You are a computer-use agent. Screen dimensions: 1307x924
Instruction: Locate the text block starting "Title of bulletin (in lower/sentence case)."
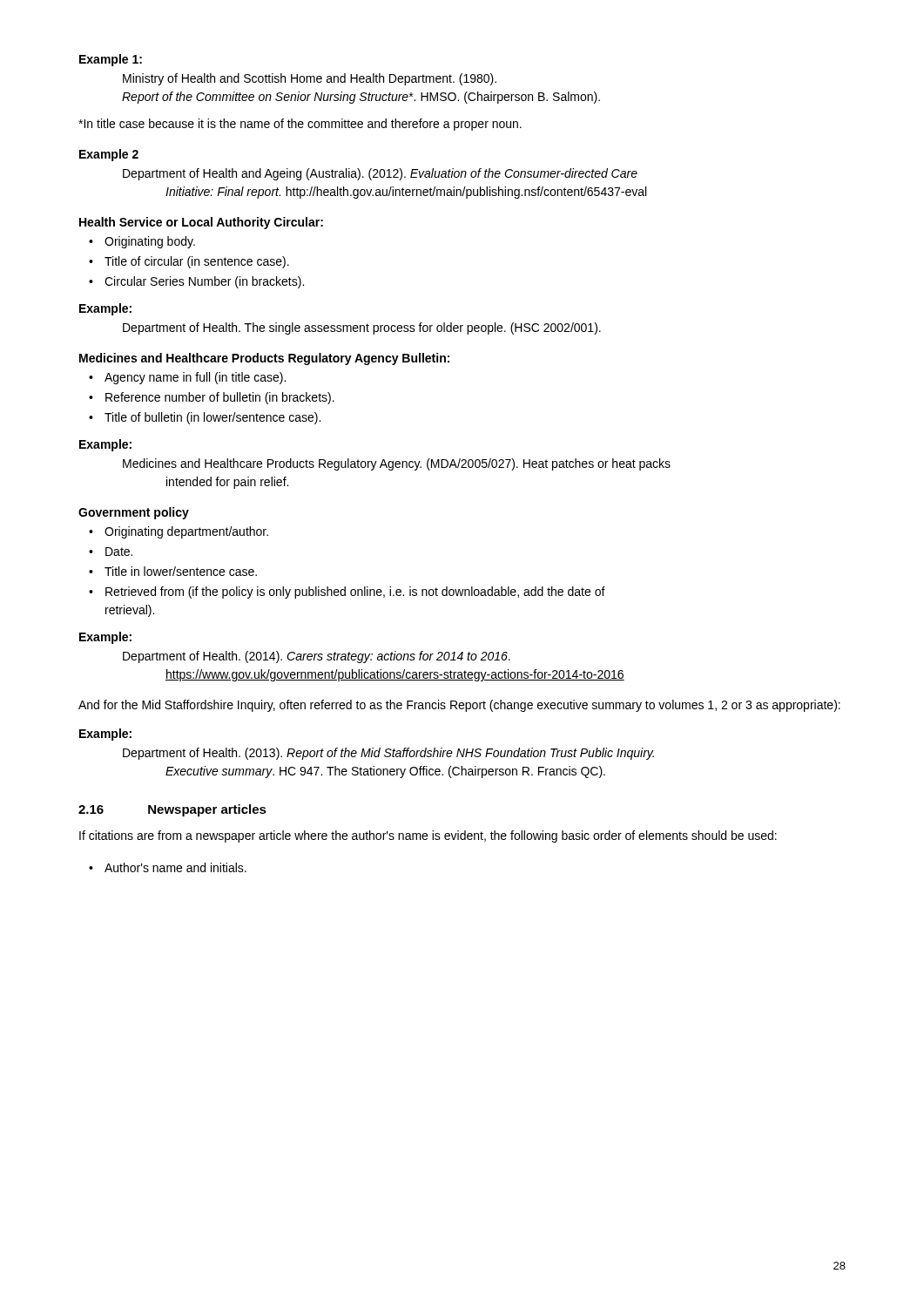pyautogui.click(x=213, y=417)
